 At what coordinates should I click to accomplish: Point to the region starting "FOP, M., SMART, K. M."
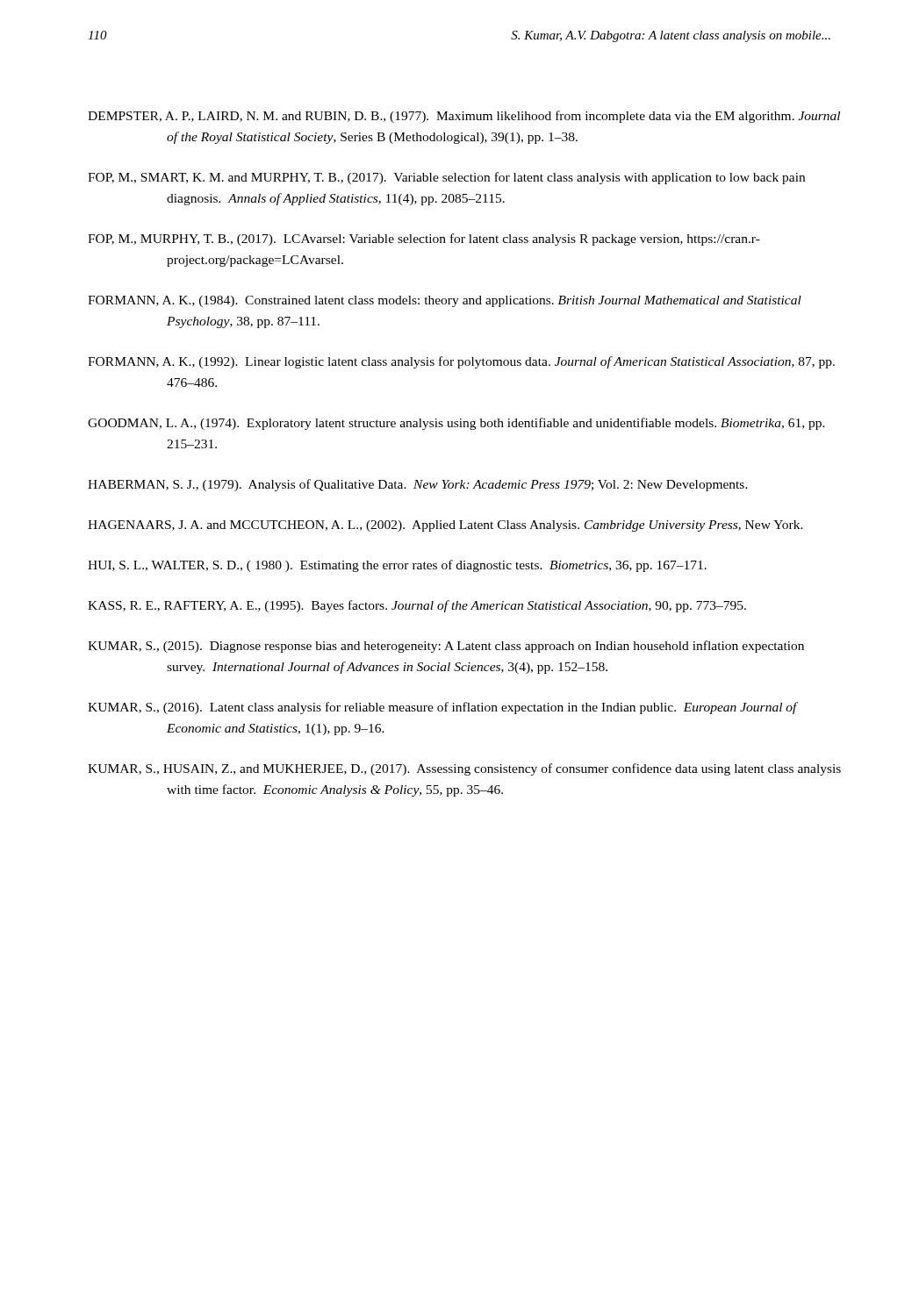point(447,187)
